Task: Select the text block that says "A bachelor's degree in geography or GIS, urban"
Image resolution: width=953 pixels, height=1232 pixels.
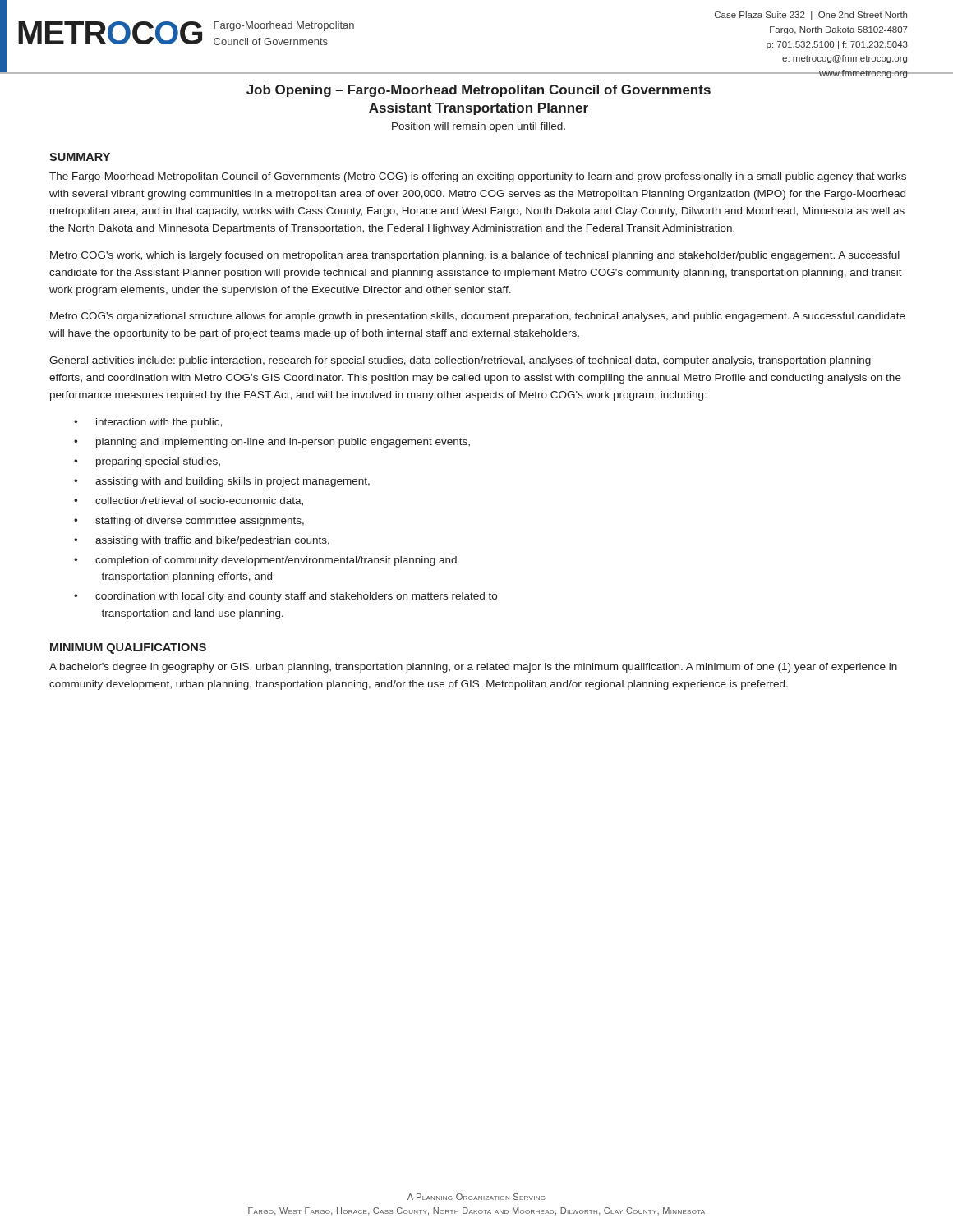Action: coord(473,675)
